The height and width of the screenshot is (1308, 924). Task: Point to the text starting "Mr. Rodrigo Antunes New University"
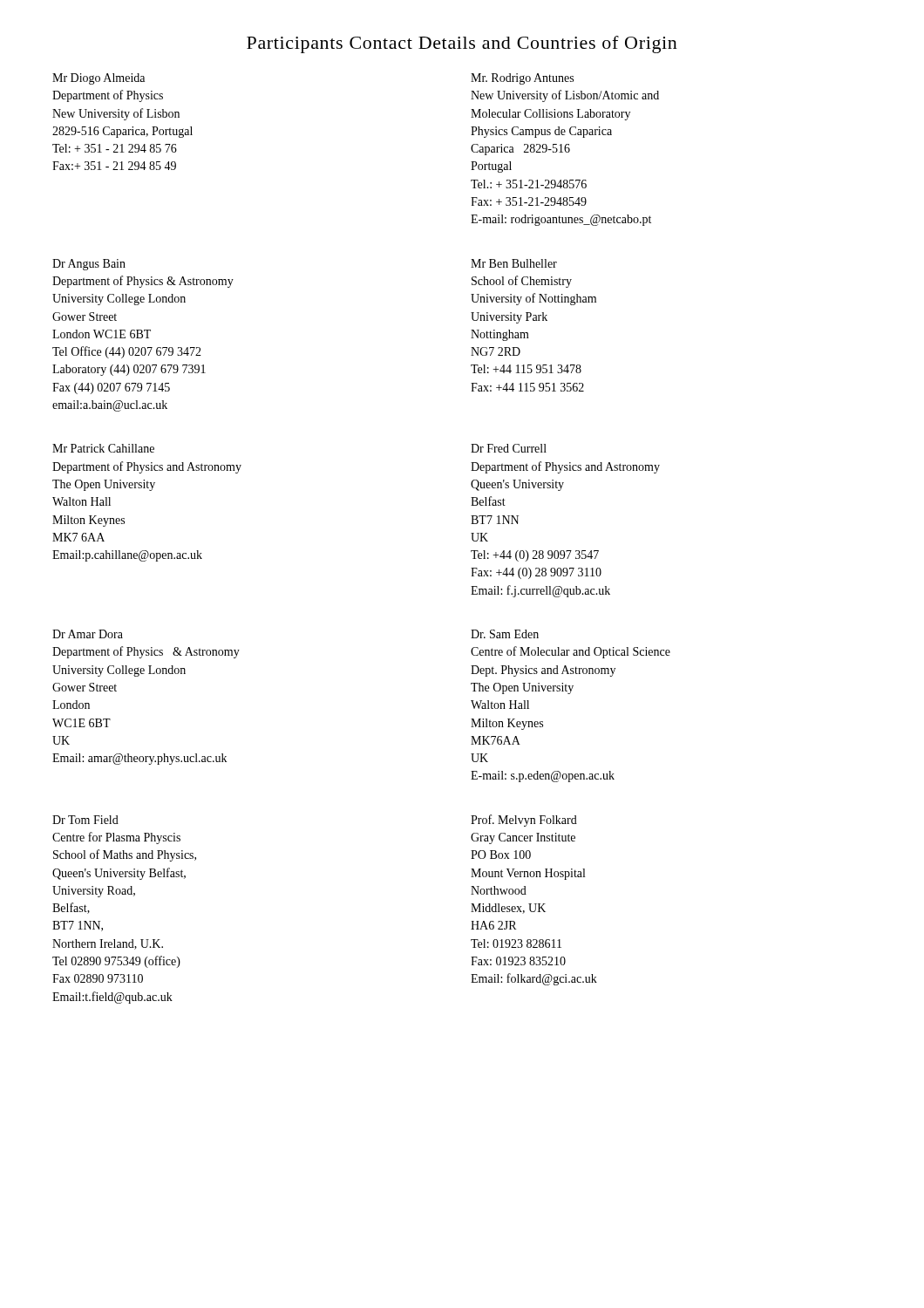pyautogui.click(x=522, y=79)
